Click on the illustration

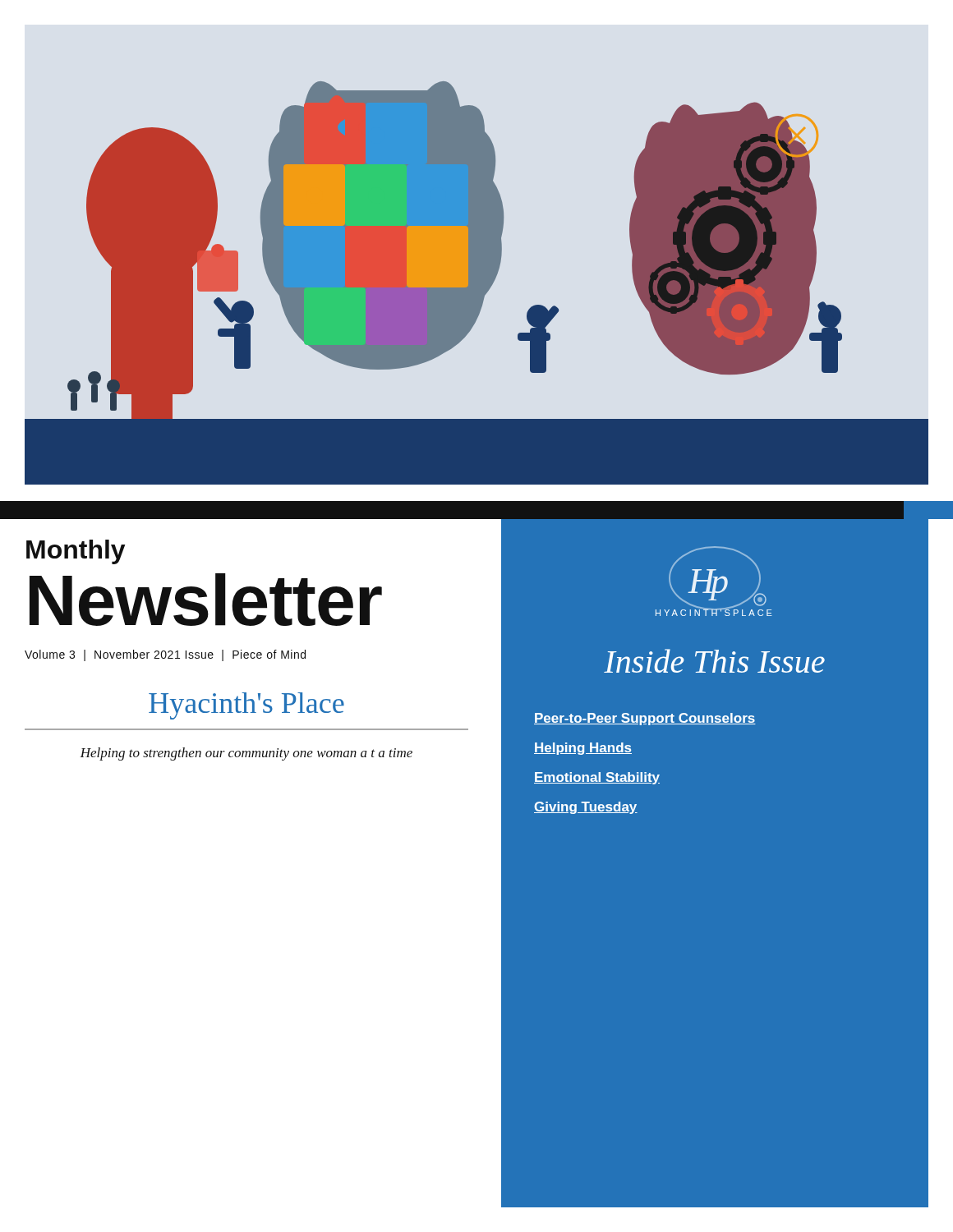tap(476, 255)
